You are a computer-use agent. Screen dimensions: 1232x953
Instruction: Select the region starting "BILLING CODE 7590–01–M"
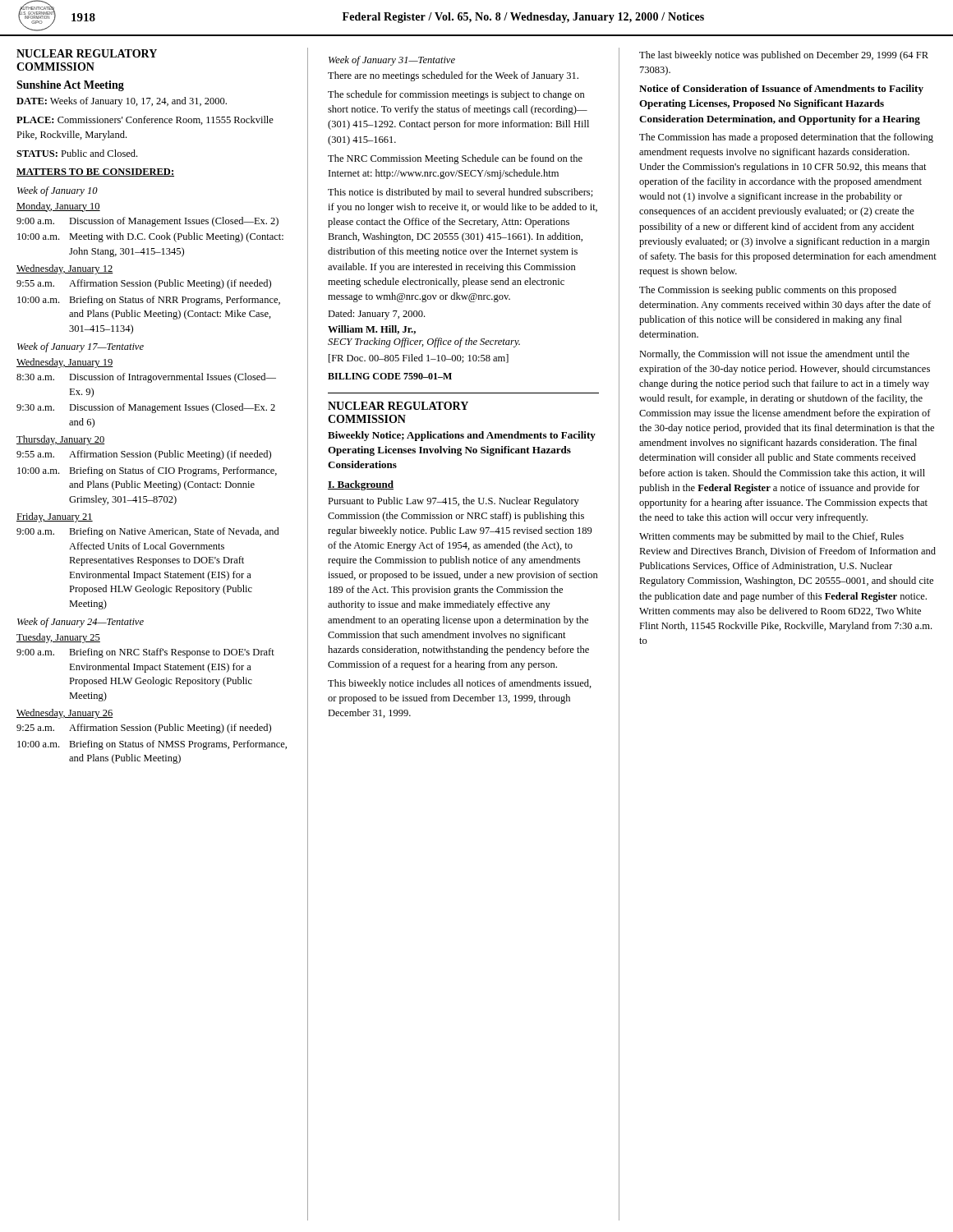(x=390, y=376)
